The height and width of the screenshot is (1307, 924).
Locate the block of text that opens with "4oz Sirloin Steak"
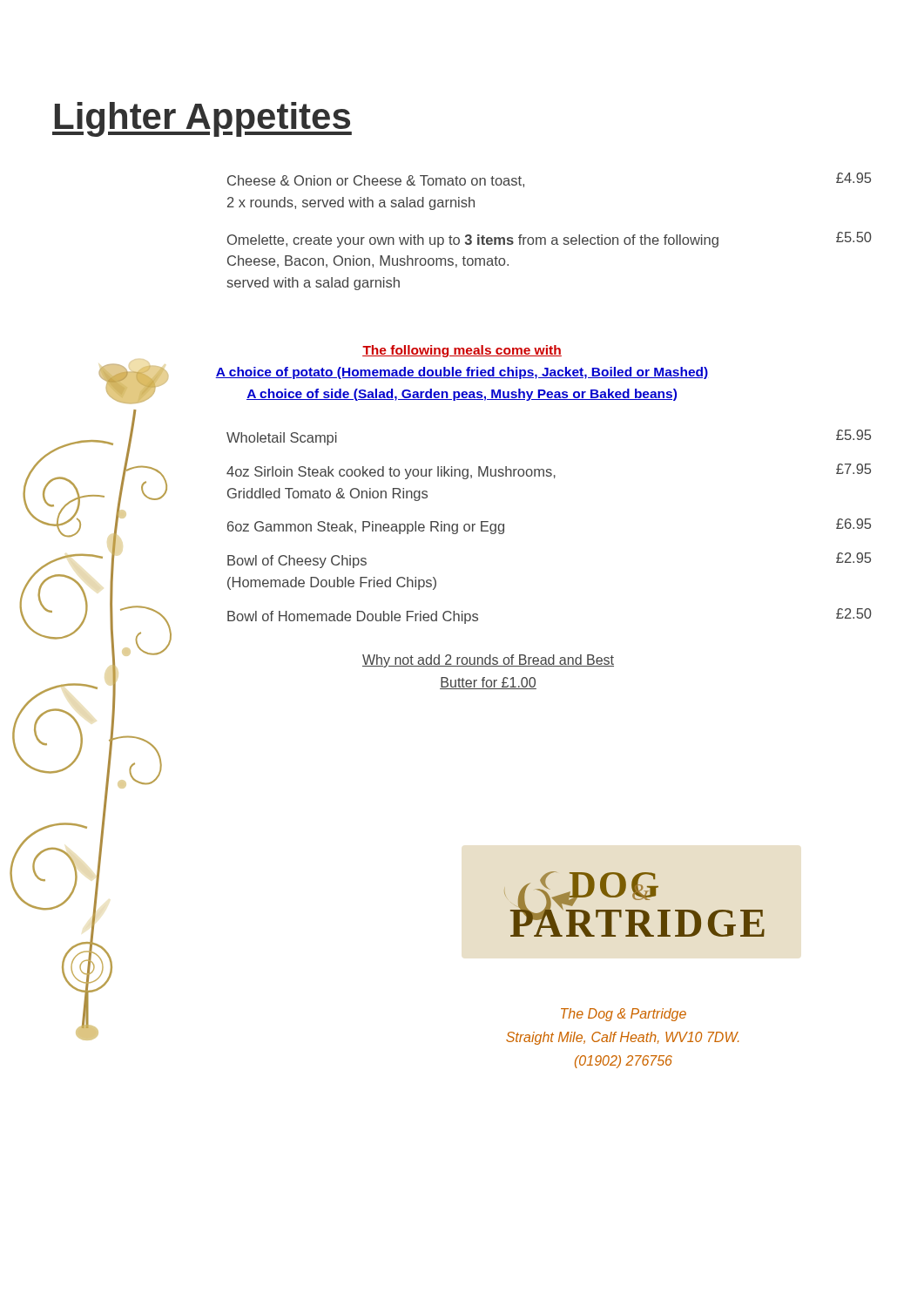tap(549, 482)
